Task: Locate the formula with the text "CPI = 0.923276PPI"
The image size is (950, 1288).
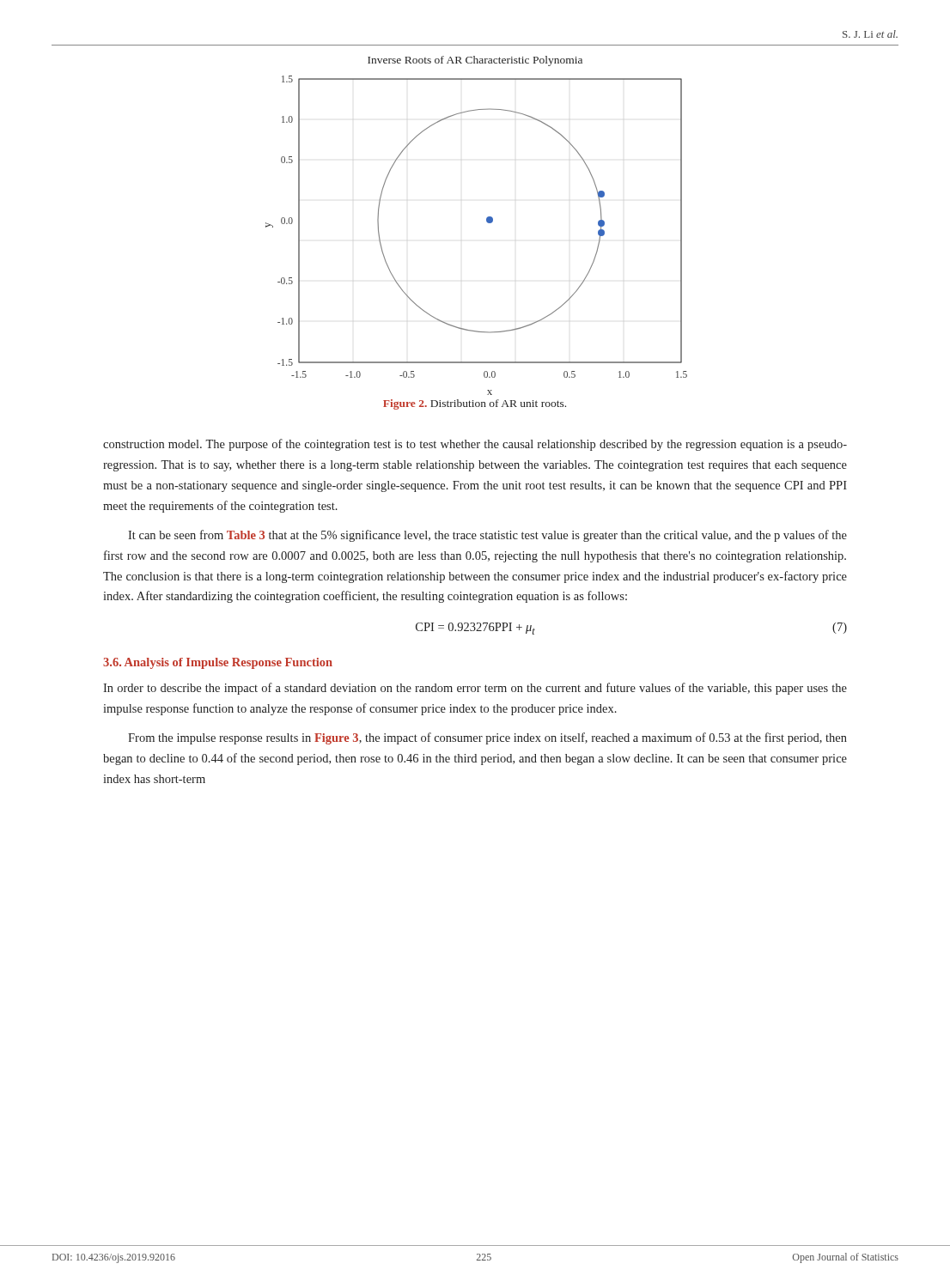Action: [475, 628]
